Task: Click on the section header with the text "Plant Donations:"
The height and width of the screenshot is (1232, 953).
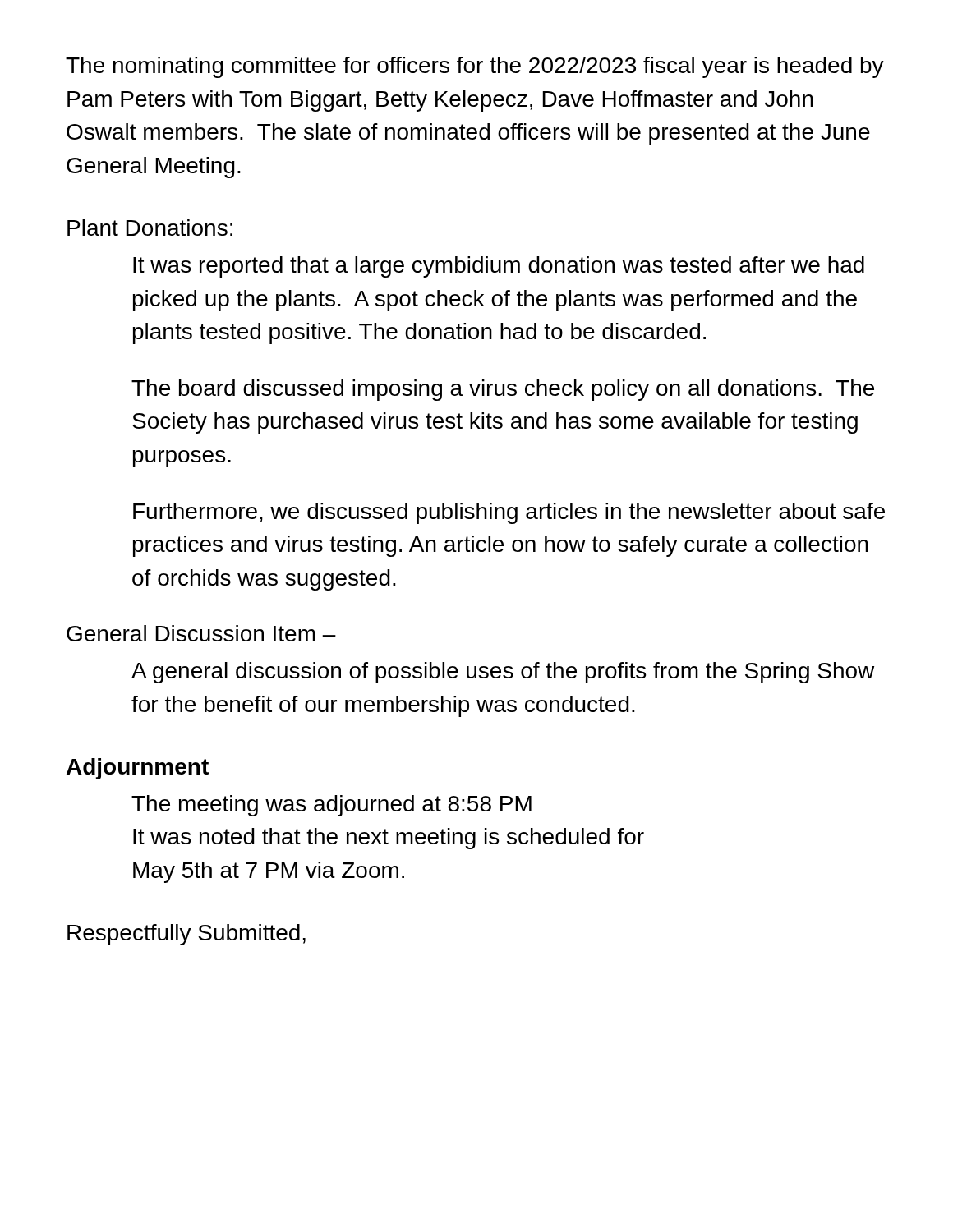Action: pyautogui.click(x=150, y=228)
